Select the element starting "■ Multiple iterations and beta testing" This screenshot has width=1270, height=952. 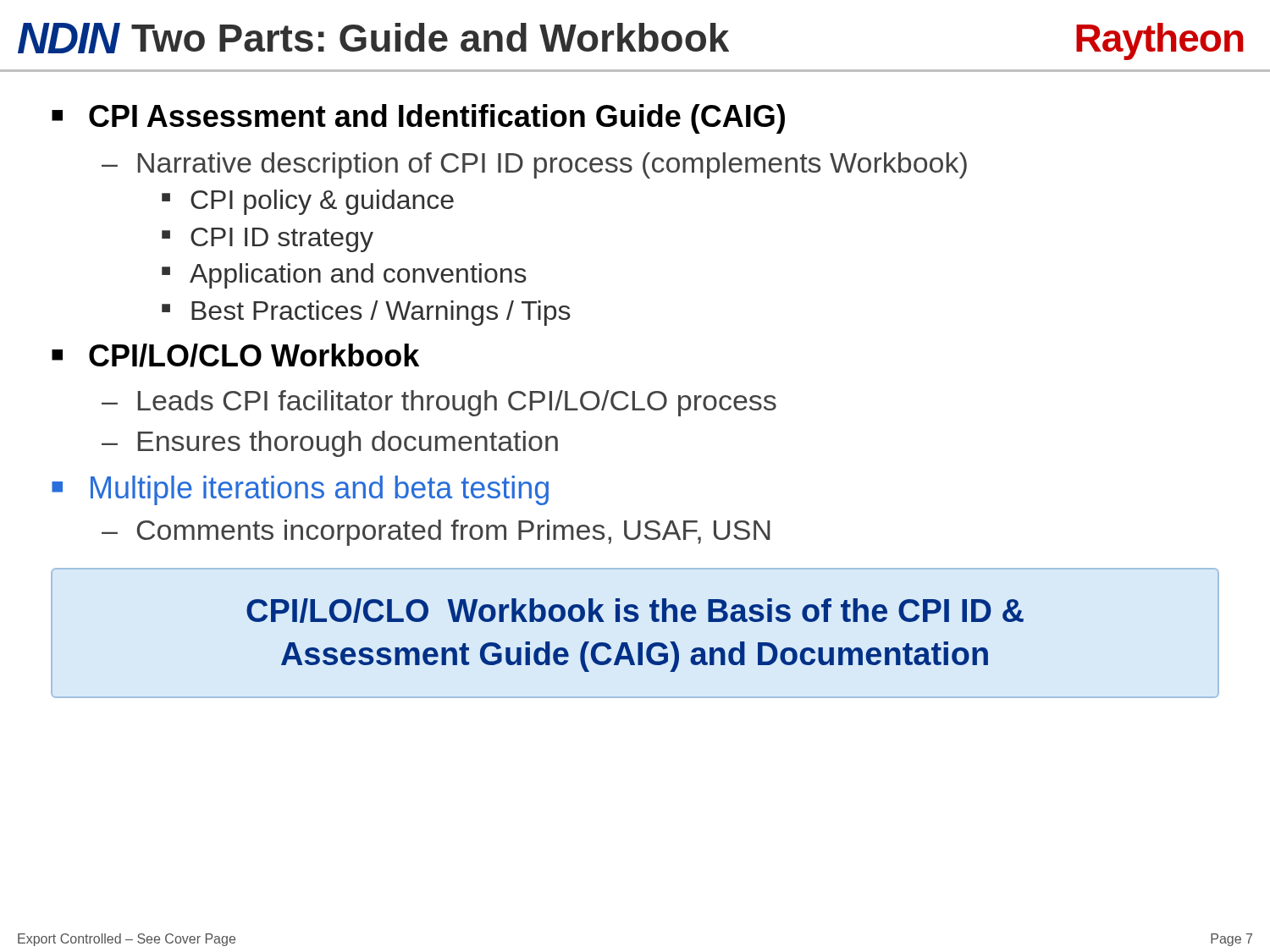click(301, 488)
